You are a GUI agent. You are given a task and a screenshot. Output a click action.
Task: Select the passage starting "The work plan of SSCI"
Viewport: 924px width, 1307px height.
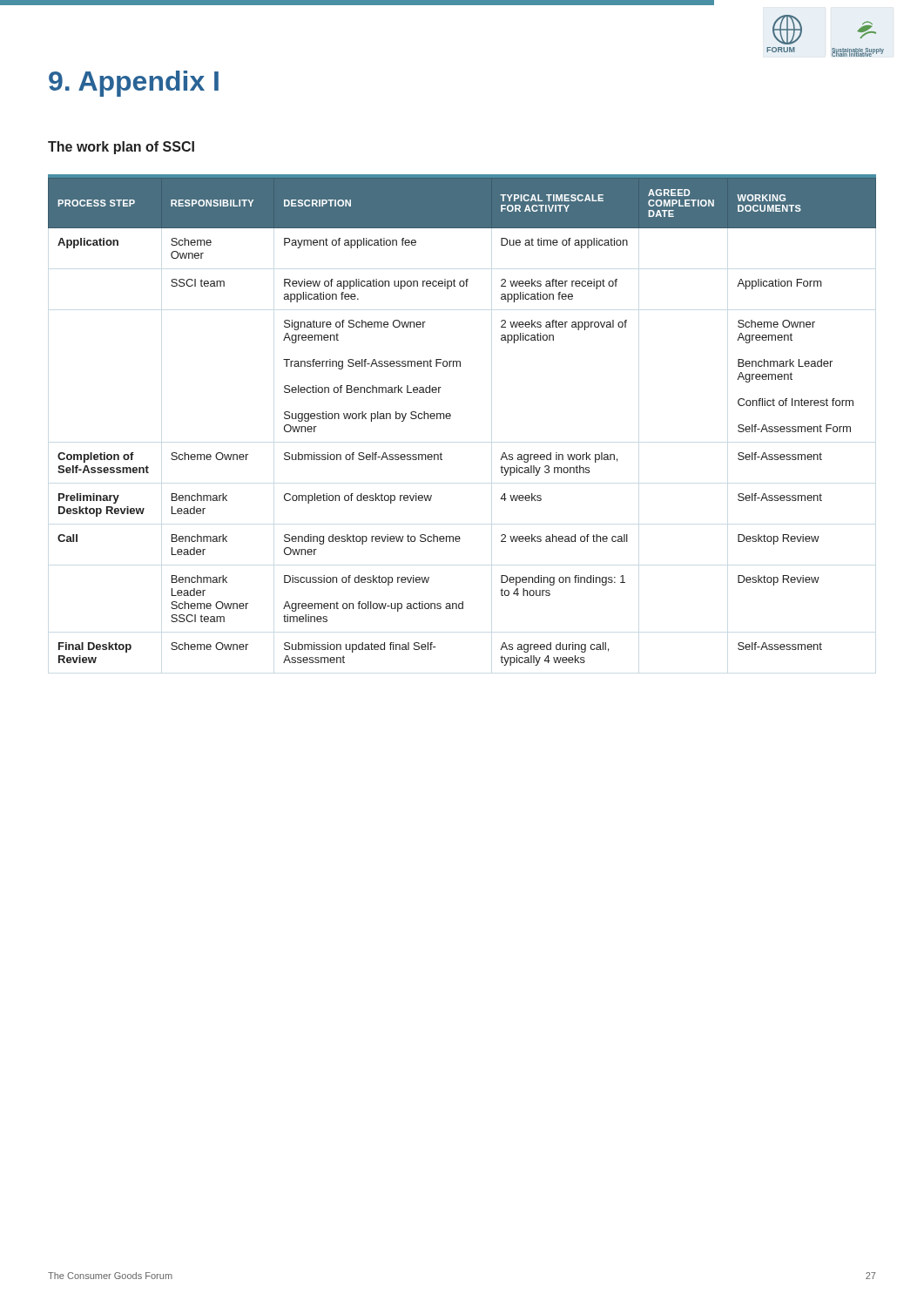tap(121, 147)
